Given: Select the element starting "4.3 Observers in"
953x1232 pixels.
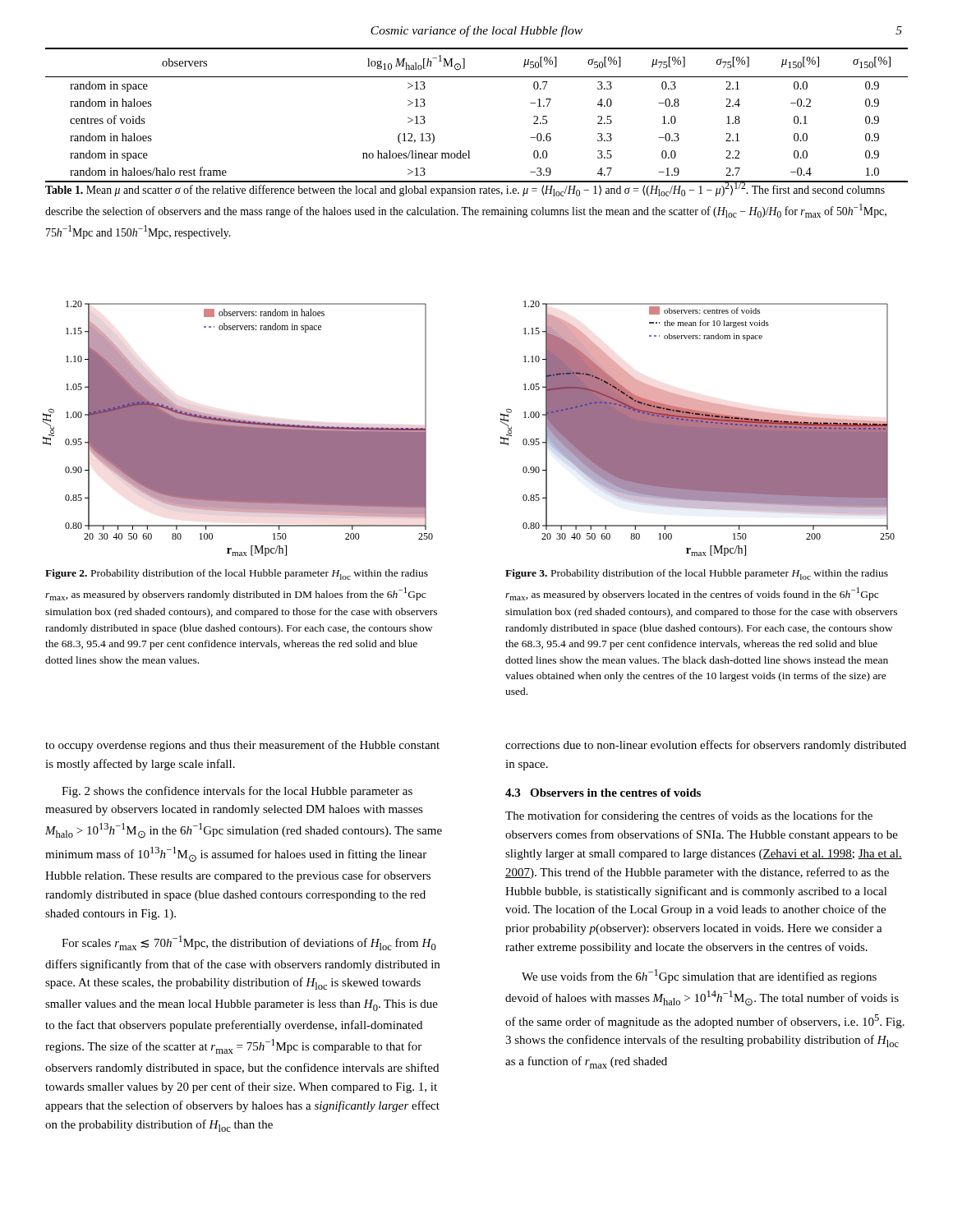Looking at the screenshot, I should [x=603, y=792].
